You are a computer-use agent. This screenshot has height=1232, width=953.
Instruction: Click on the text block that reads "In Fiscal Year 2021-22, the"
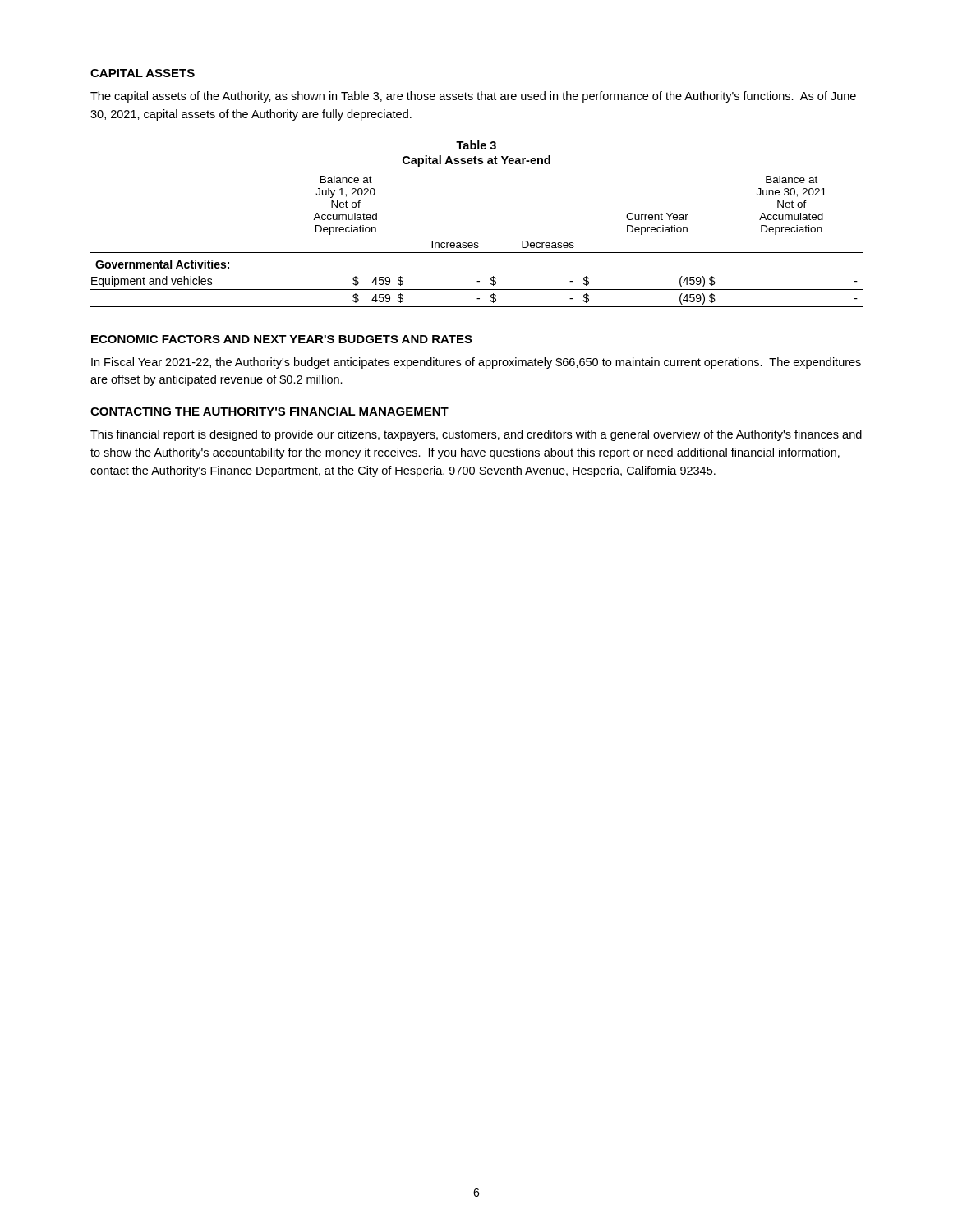pos(476,371)
